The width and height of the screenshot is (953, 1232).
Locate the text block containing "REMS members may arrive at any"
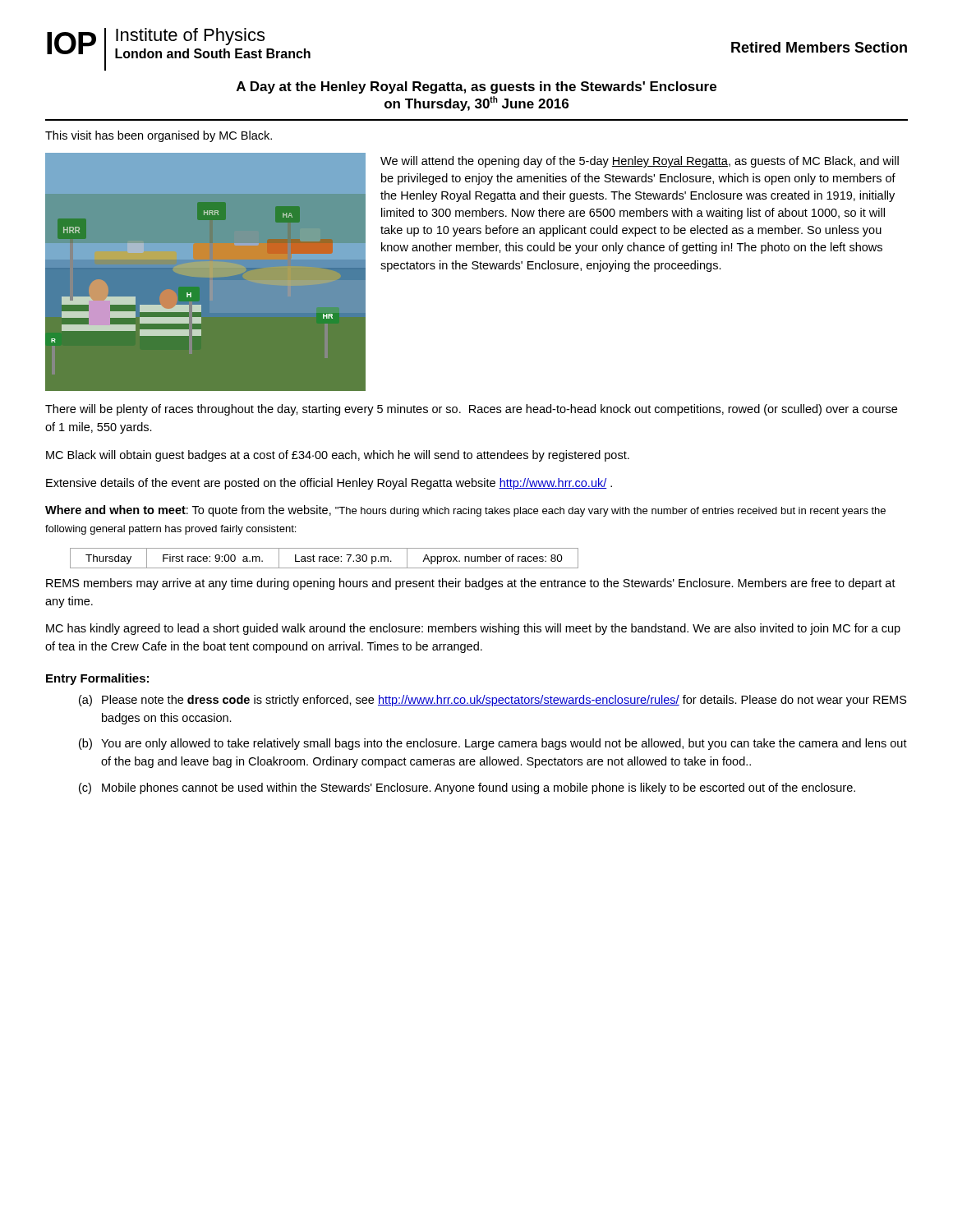476,593
